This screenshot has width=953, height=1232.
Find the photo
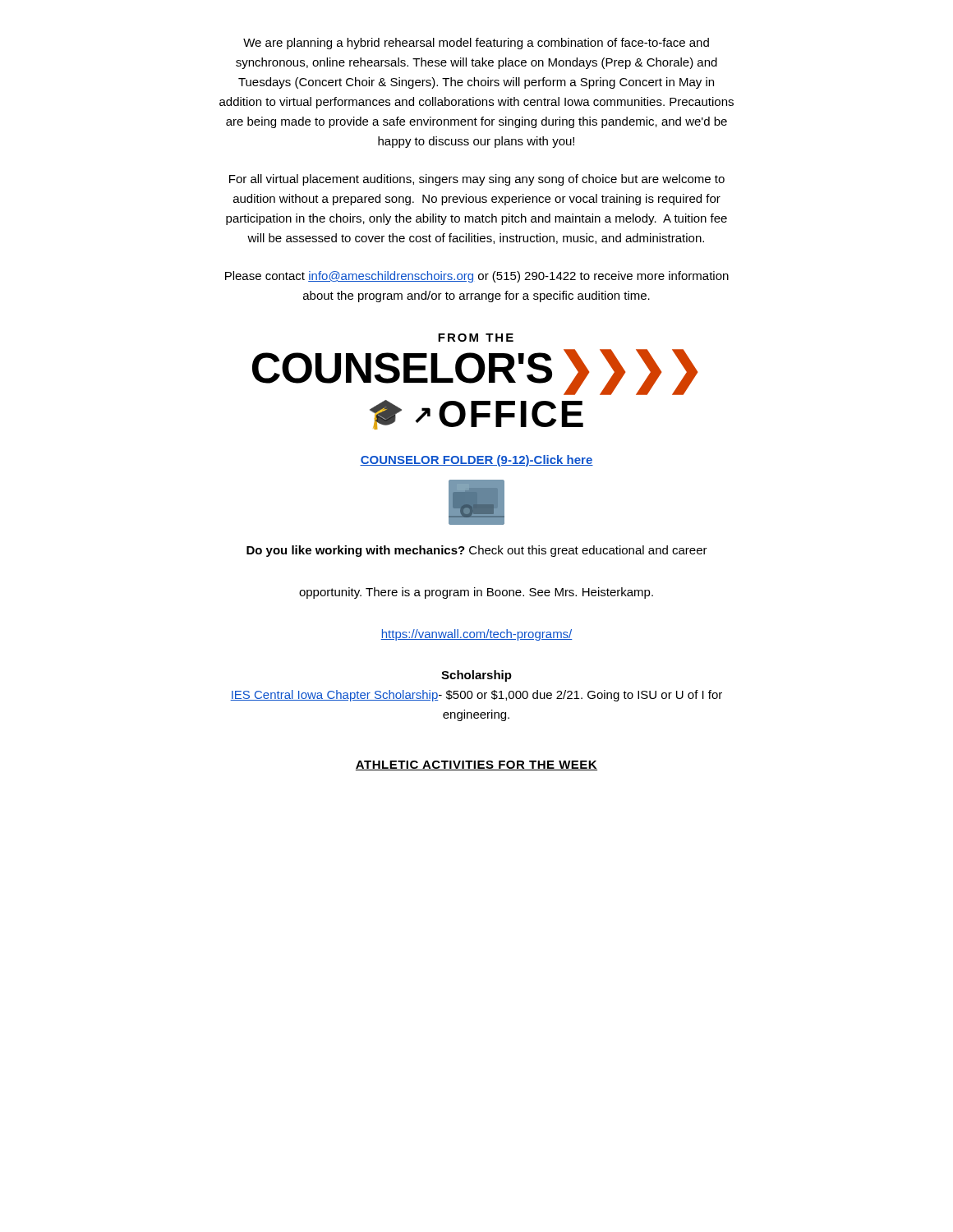tap(476, 502)
